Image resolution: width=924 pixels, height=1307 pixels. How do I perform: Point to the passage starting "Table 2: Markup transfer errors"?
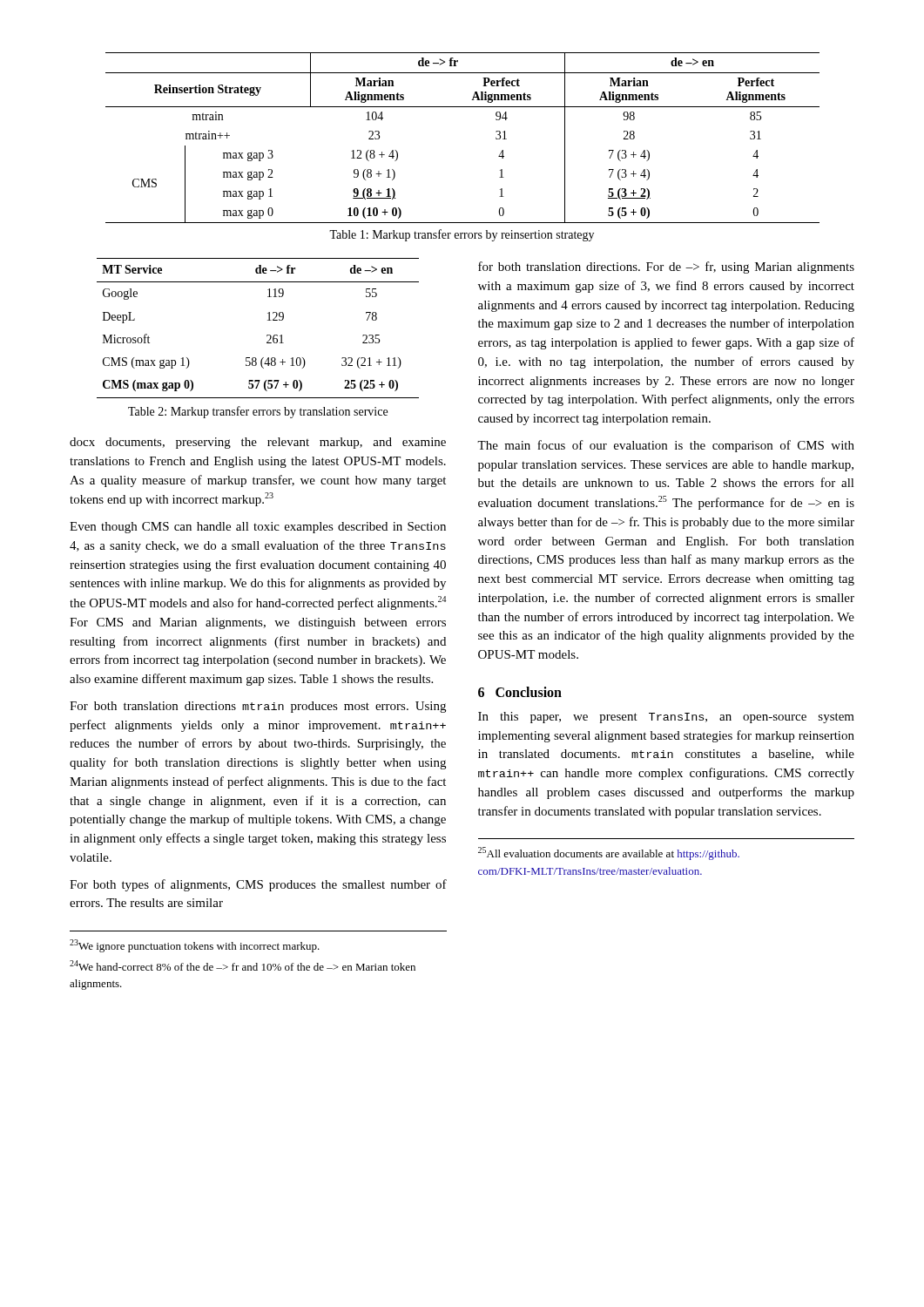[x=258, y=412]
